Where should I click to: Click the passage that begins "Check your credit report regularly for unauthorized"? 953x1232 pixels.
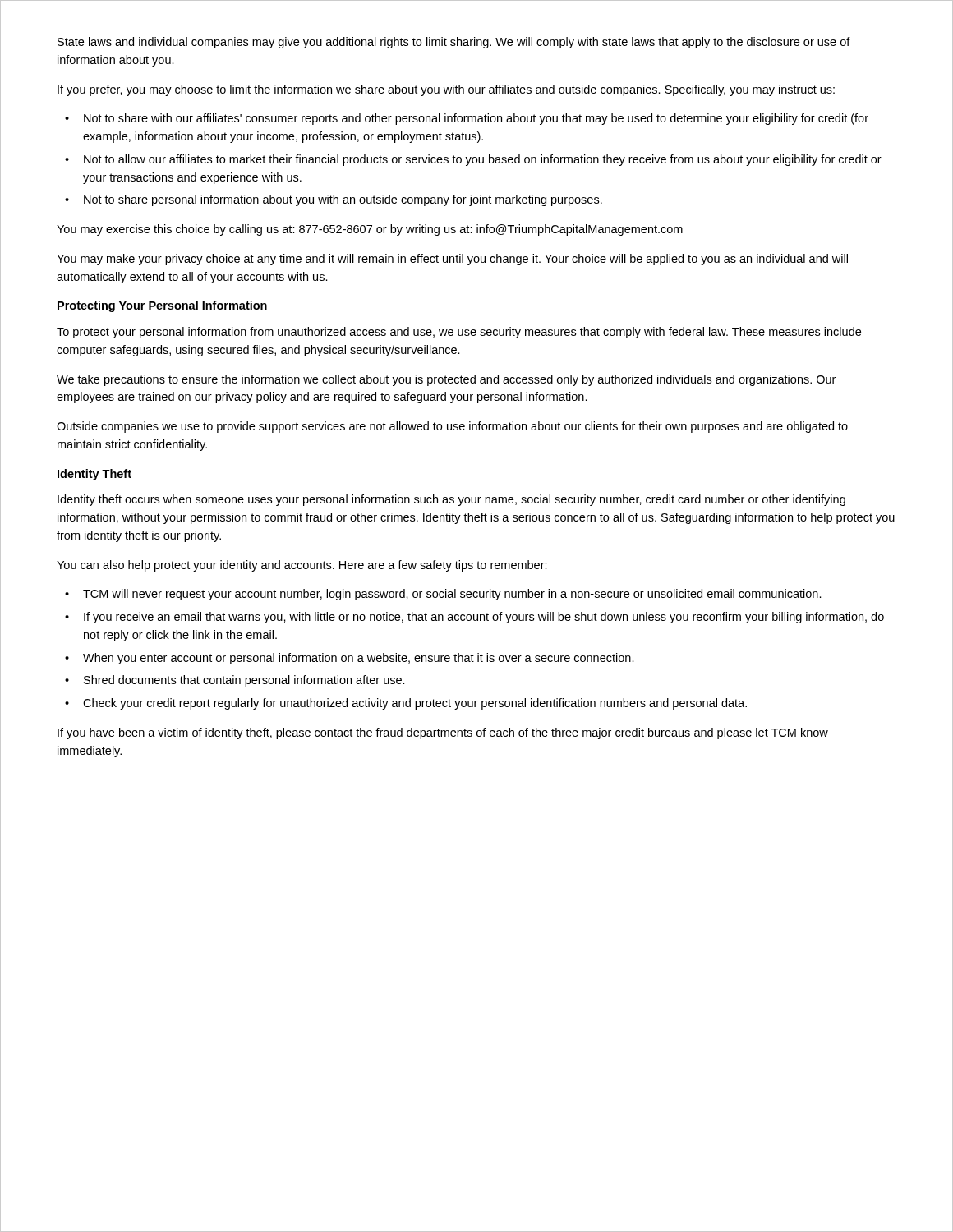[415, 703]
